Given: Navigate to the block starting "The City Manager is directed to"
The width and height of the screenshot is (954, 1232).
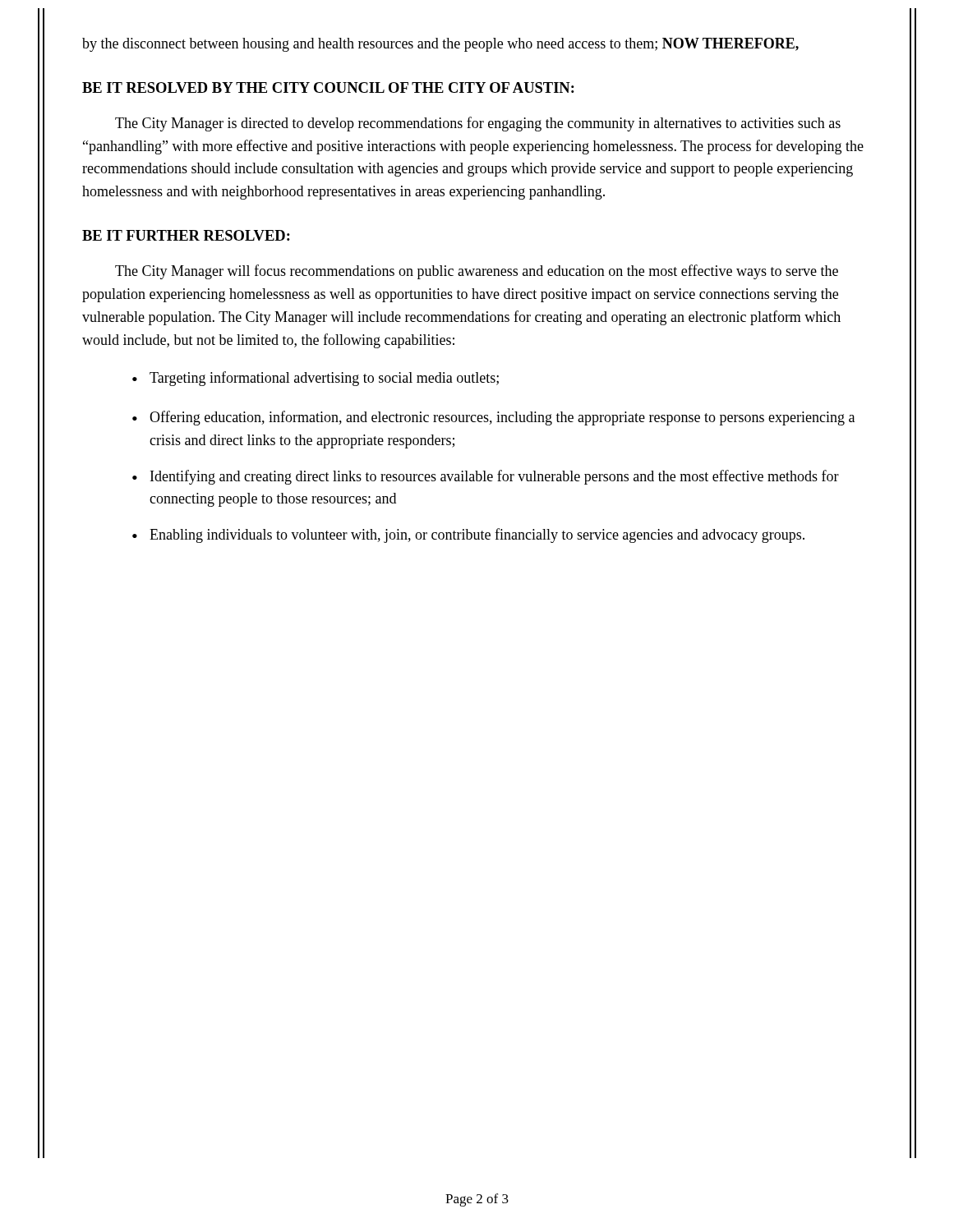Looking at the screenshot, I should point(473,157).
